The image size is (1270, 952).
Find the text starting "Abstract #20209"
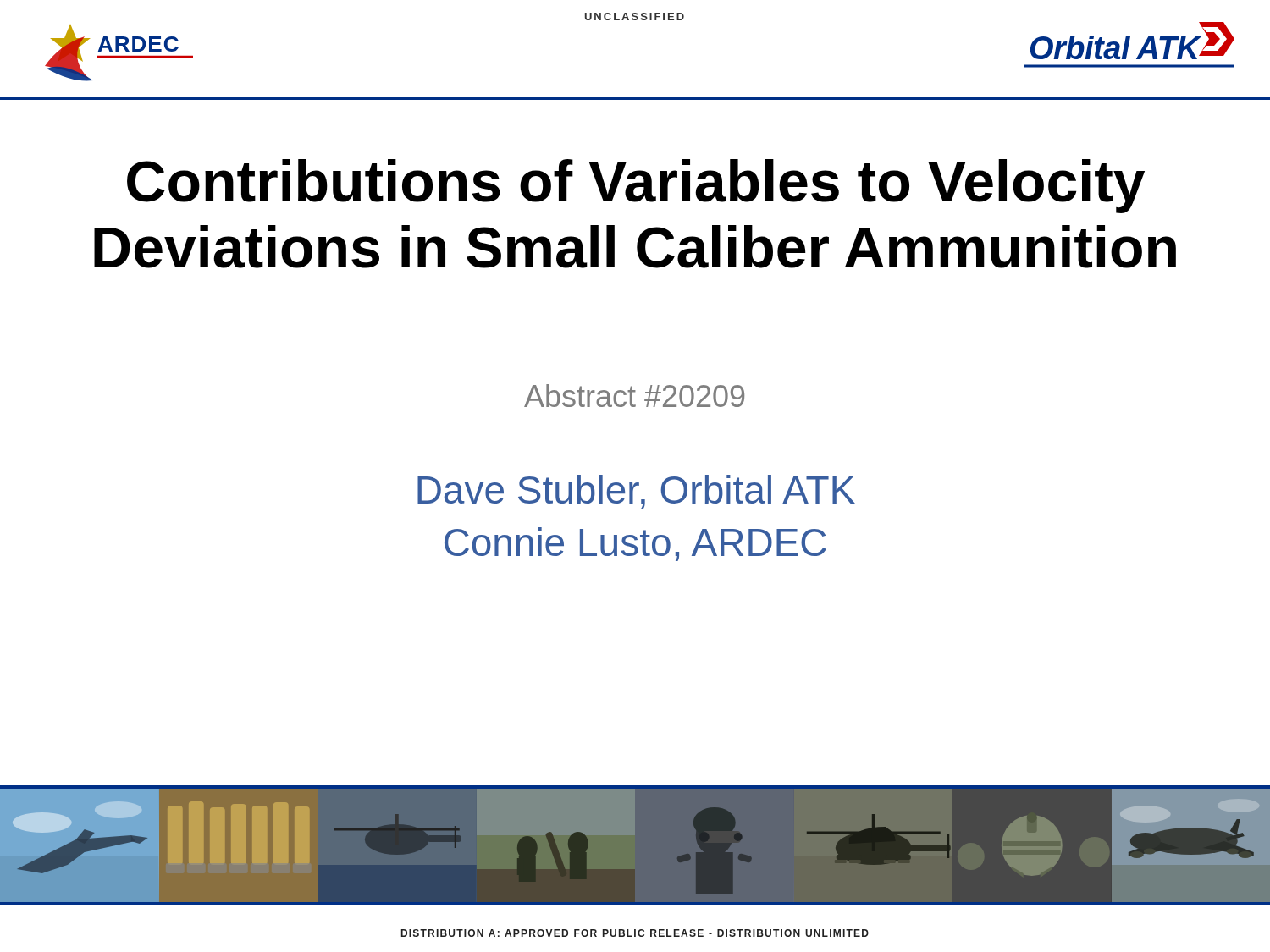coord(635,396)
